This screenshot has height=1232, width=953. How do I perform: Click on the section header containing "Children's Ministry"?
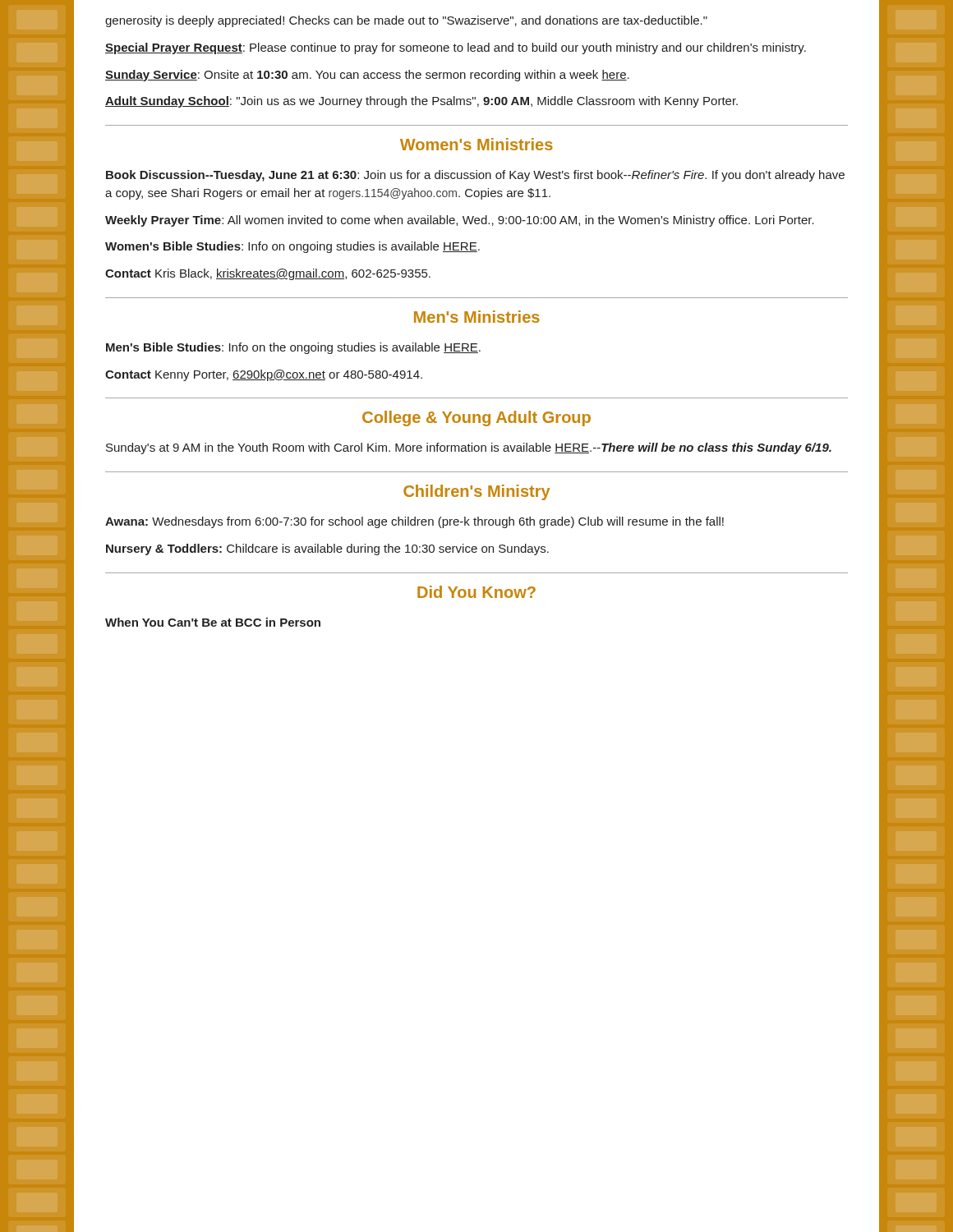(x=476, y=491)
